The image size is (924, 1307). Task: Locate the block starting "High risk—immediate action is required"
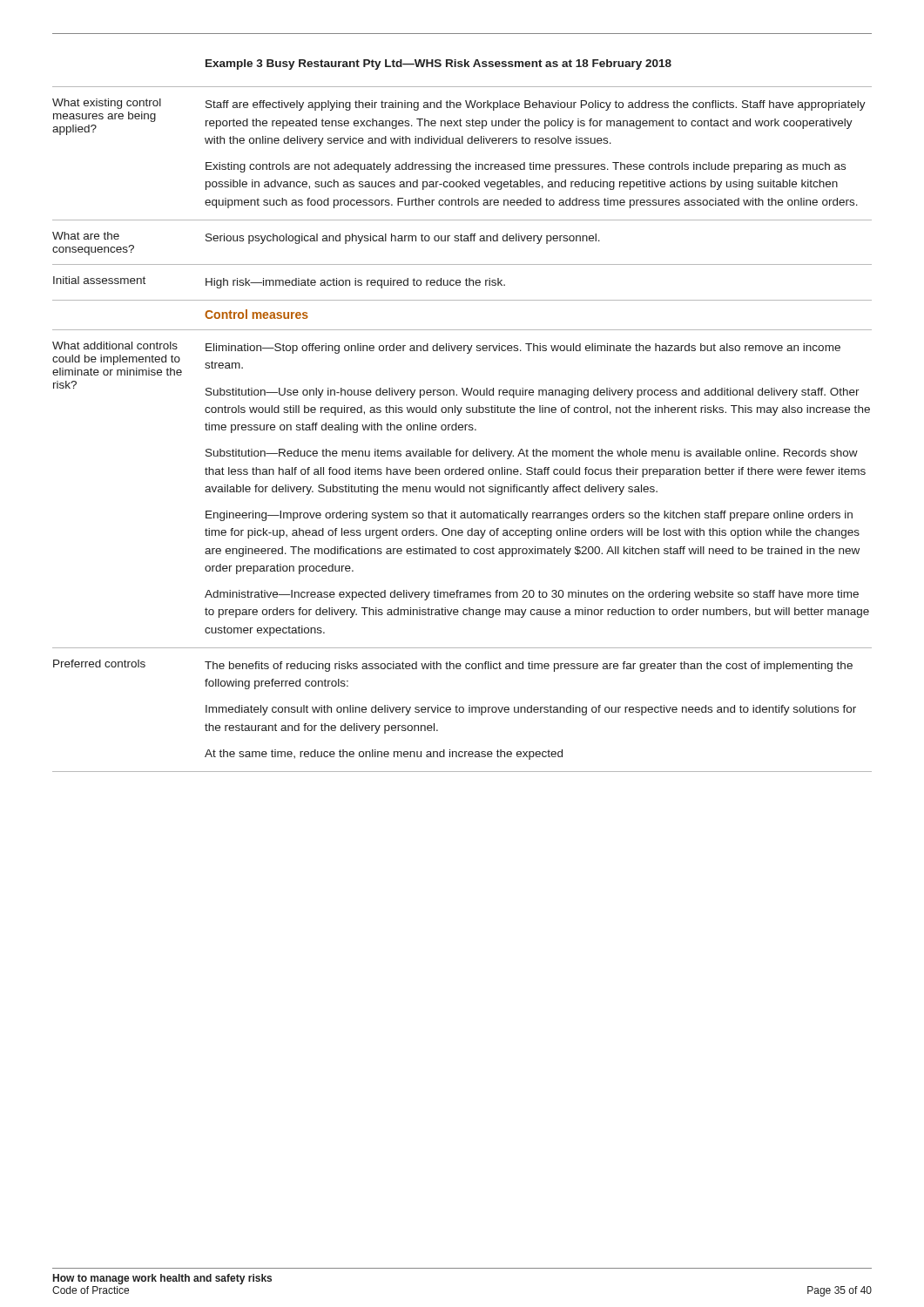(355, 283)
